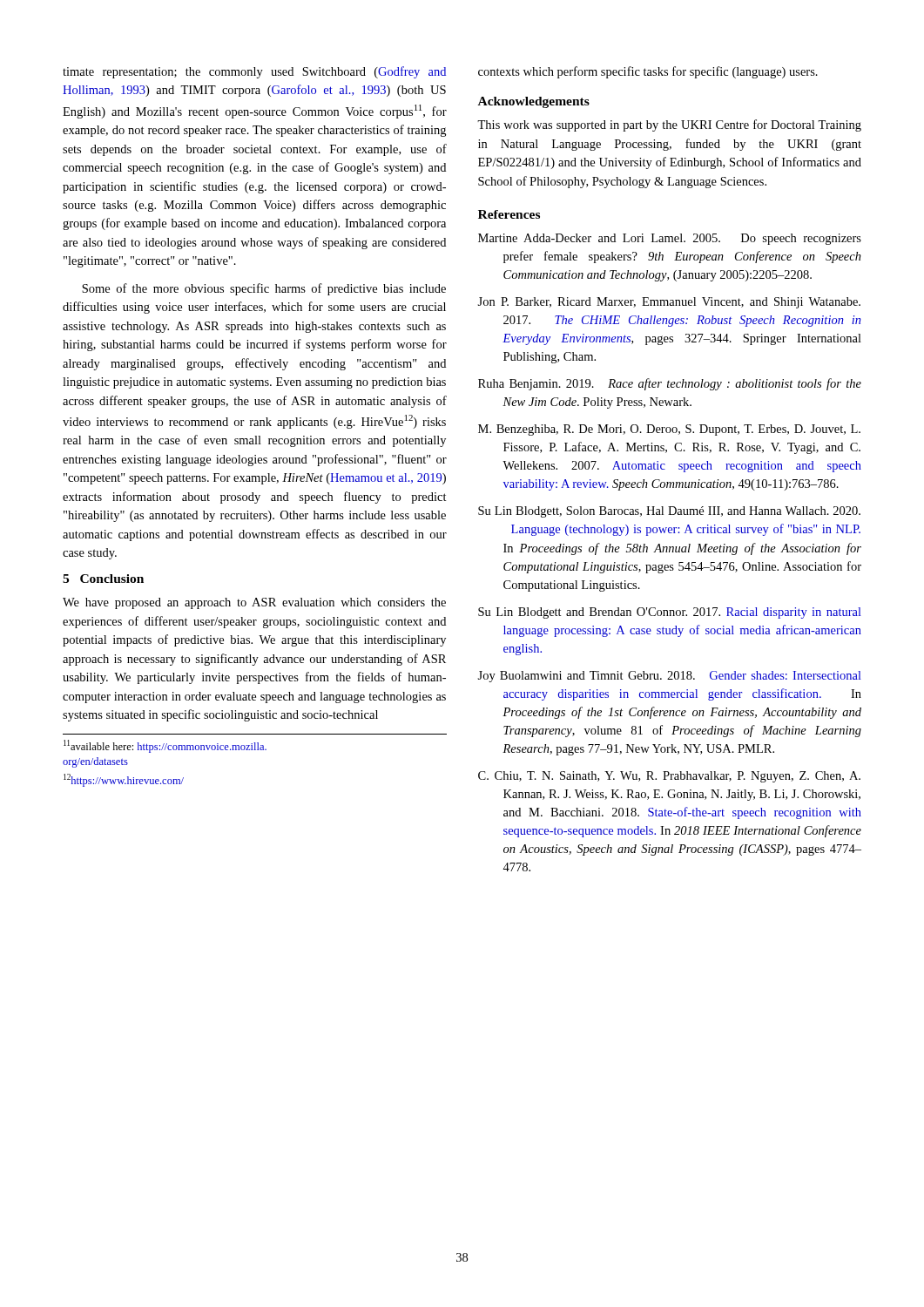Find the text block that says "Some of the more obvious specific harms"
The image size is (924, 1307).
[255, 421]
